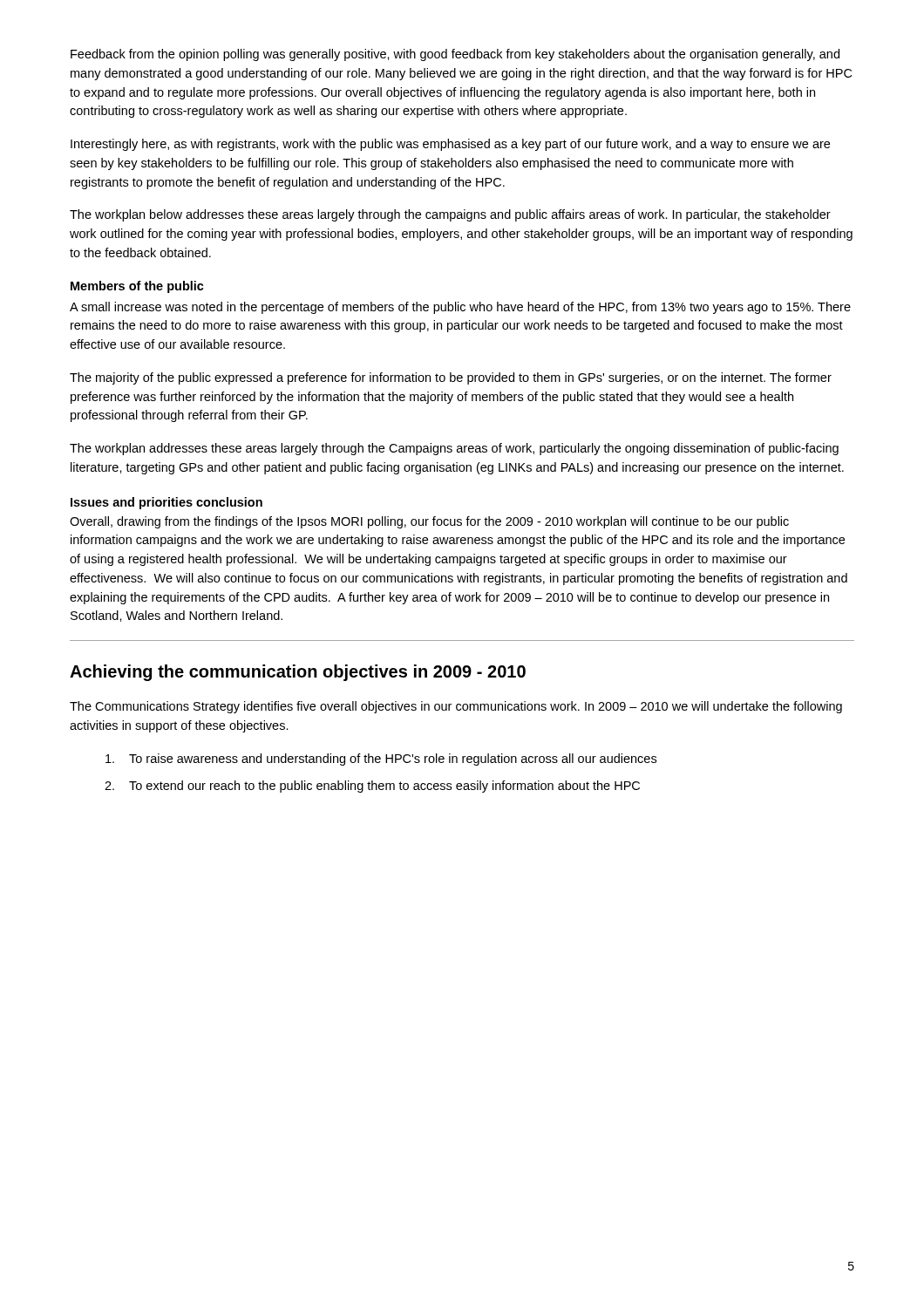Find "Members of the public" on this page
This screenshot has height=1308, width=924.
pos(137,286)
